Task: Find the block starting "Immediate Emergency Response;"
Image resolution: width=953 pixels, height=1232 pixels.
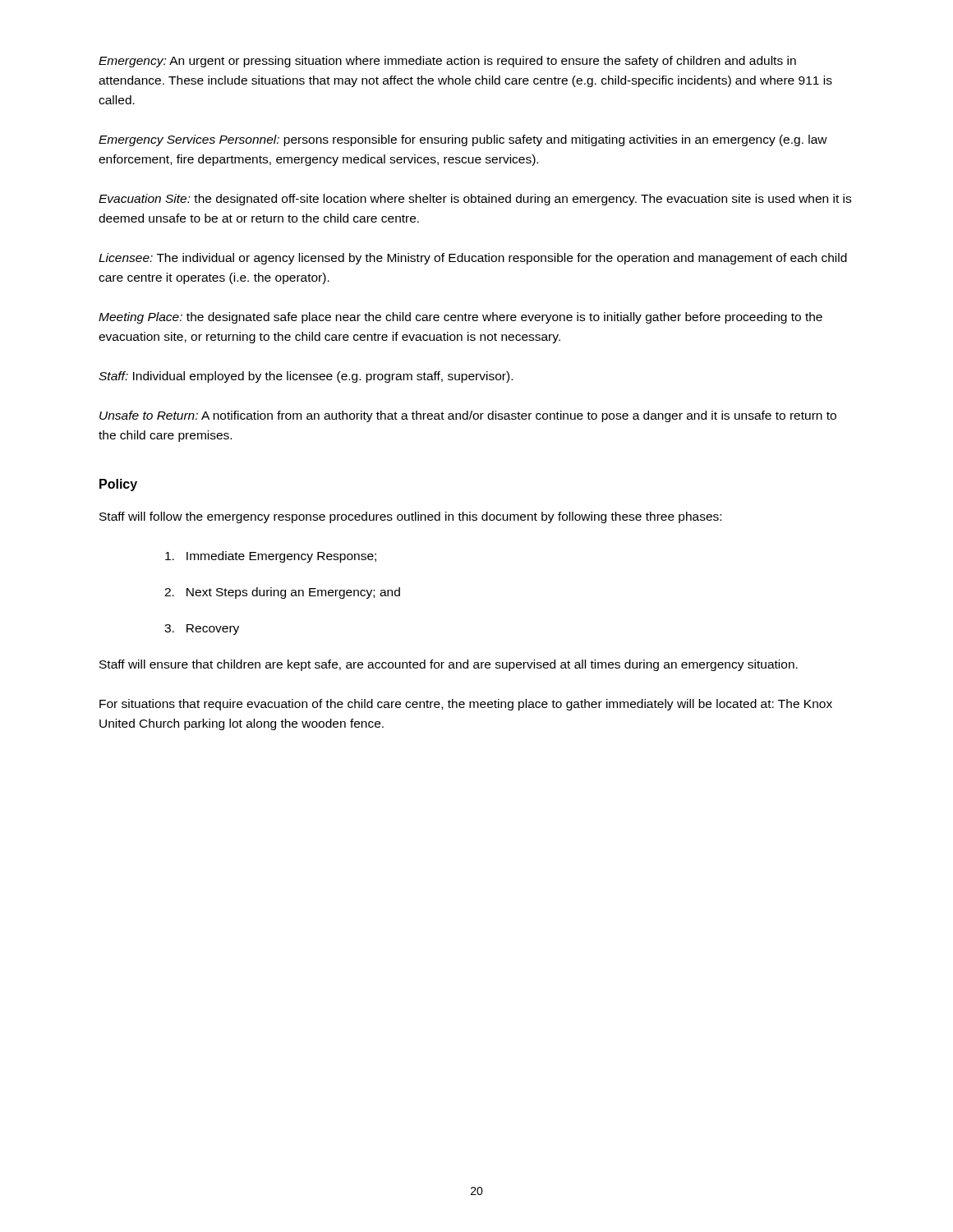Action: 271,556
